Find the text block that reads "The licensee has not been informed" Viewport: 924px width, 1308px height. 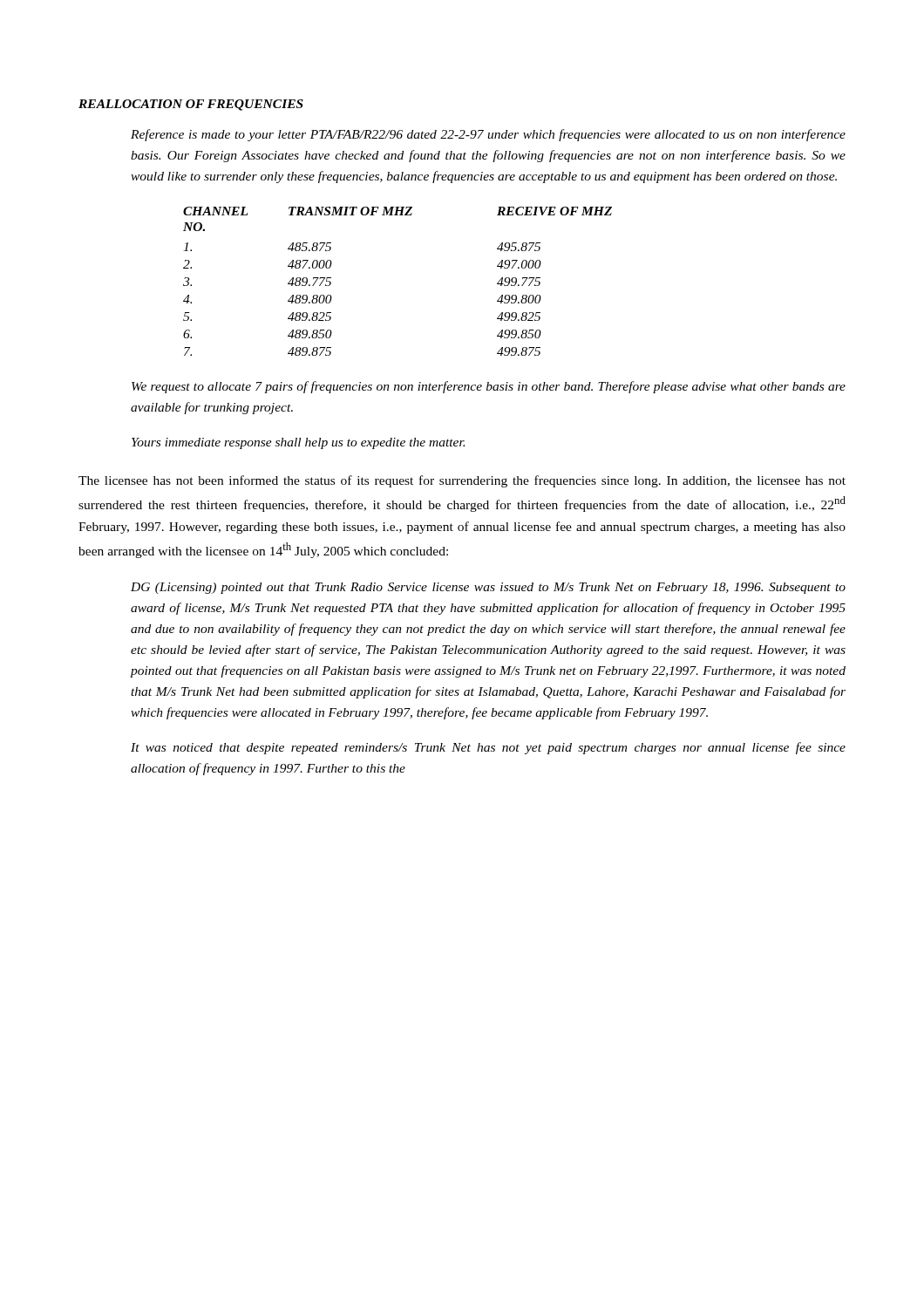click(462, 515)
